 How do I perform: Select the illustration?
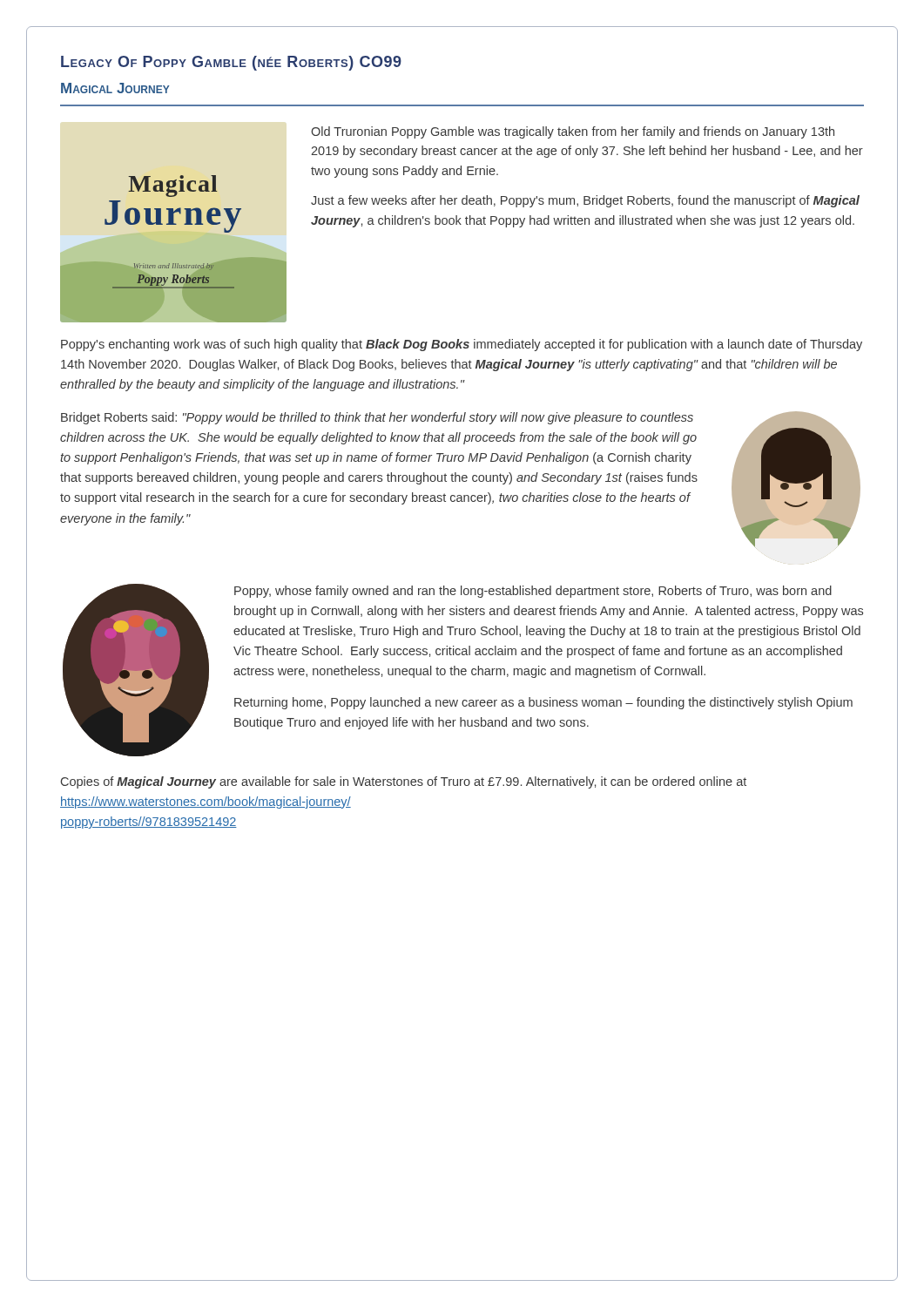(173, 222)
